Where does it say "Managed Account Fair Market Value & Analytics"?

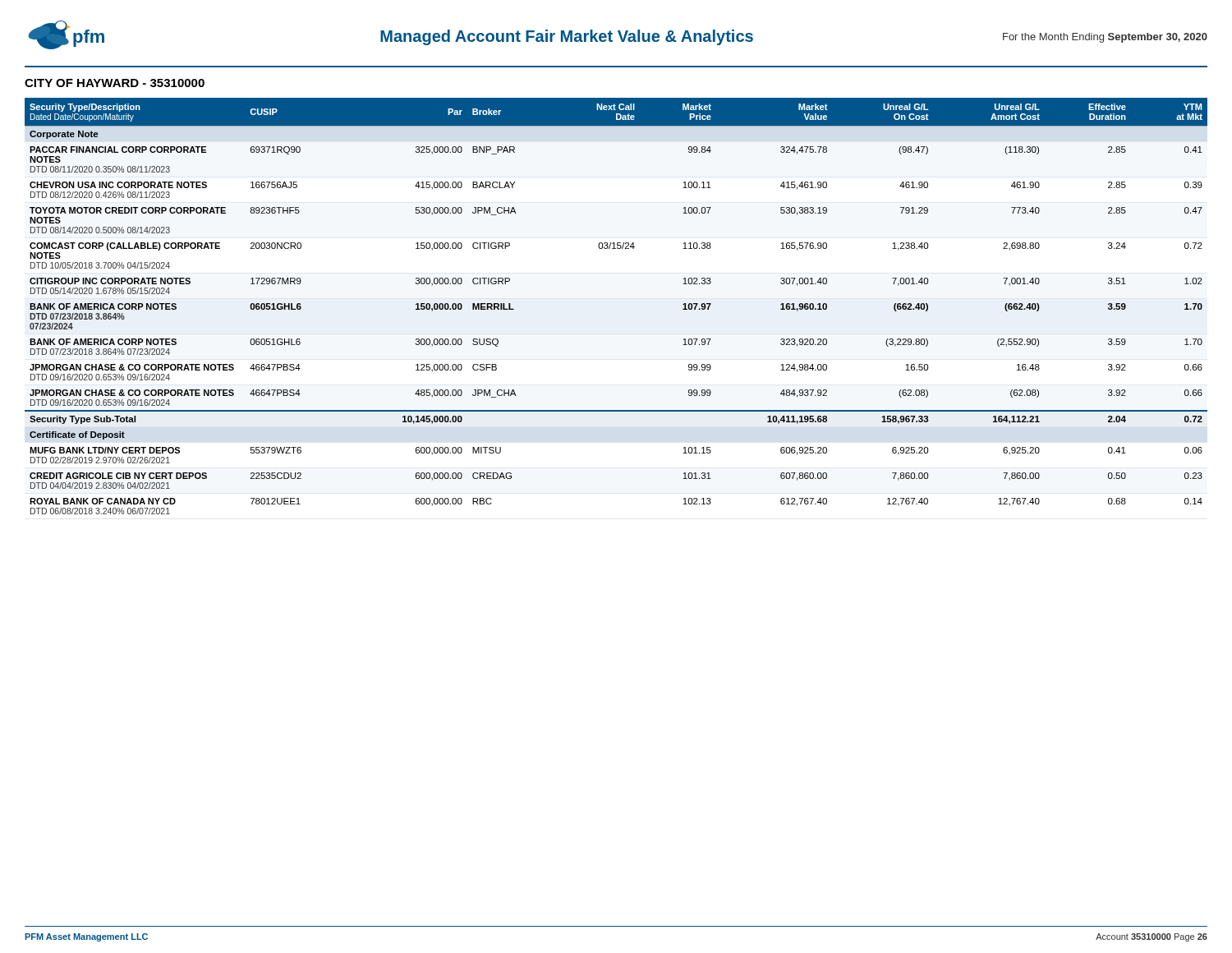(567, 36)
